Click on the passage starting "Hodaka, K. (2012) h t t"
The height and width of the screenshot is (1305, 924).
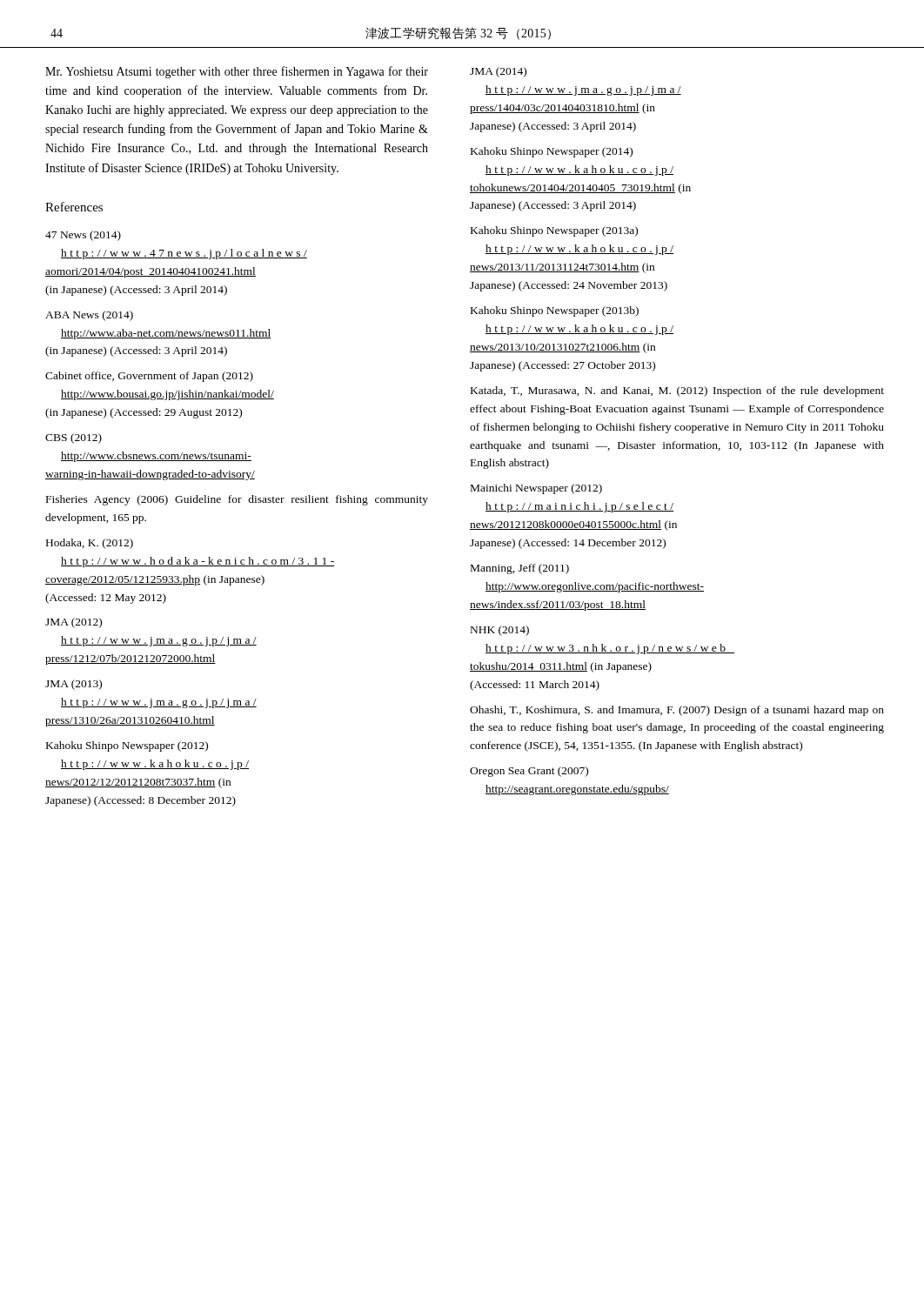click(x=190, y=570)
